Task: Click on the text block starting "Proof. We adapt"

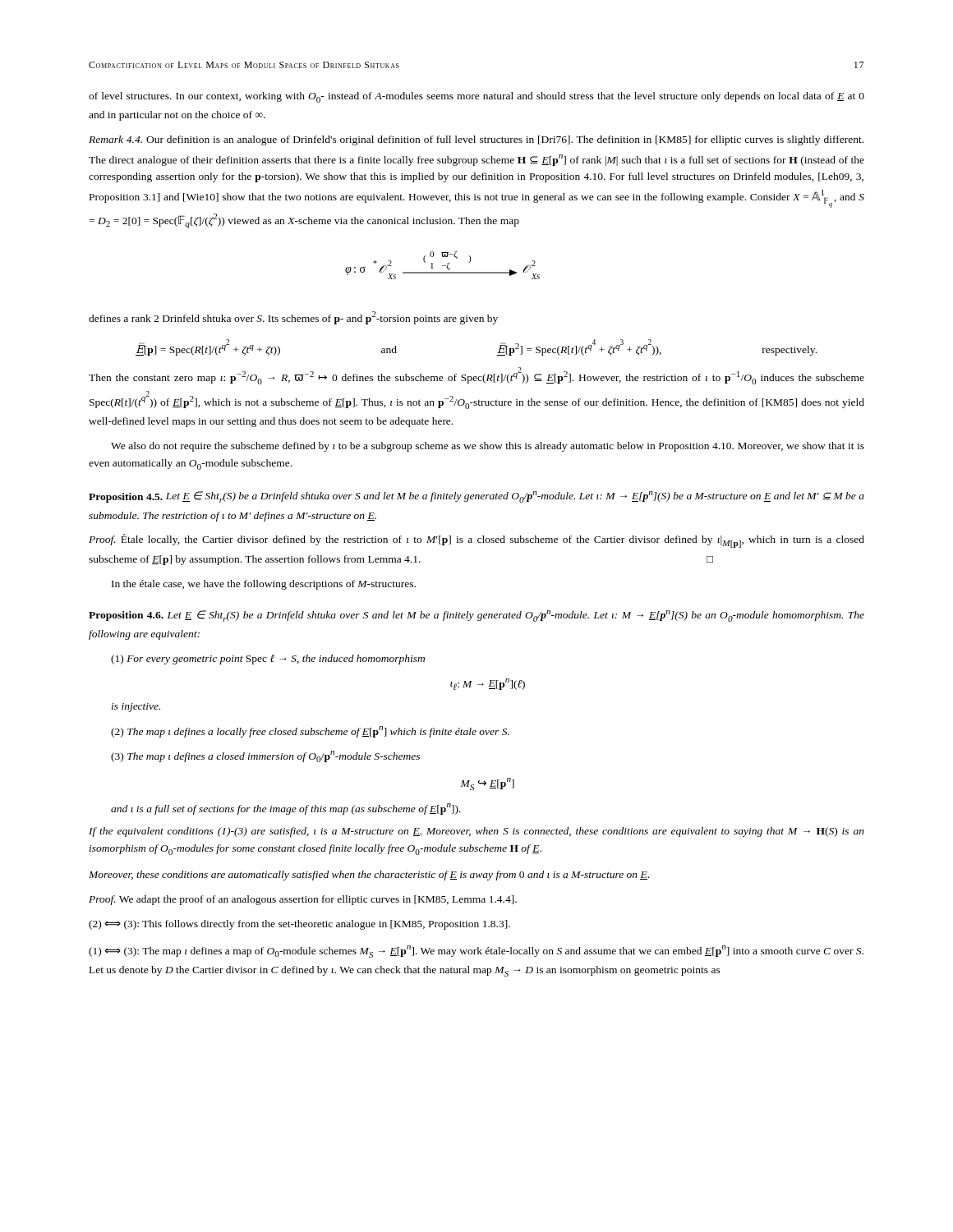Action: tap(476, 936)
